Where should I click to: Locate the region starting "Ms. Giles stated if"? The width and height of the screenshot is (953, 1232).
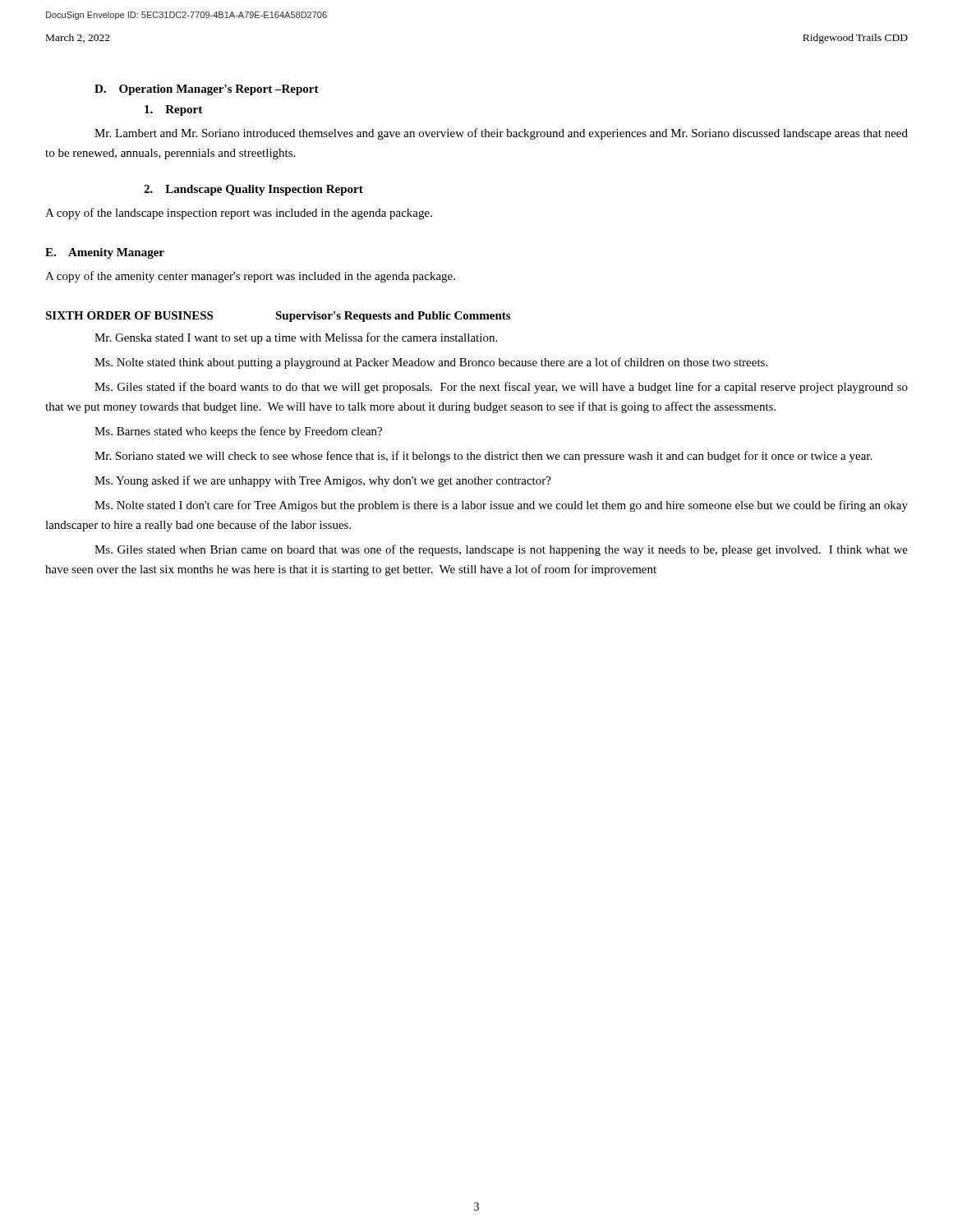(476, 397)
